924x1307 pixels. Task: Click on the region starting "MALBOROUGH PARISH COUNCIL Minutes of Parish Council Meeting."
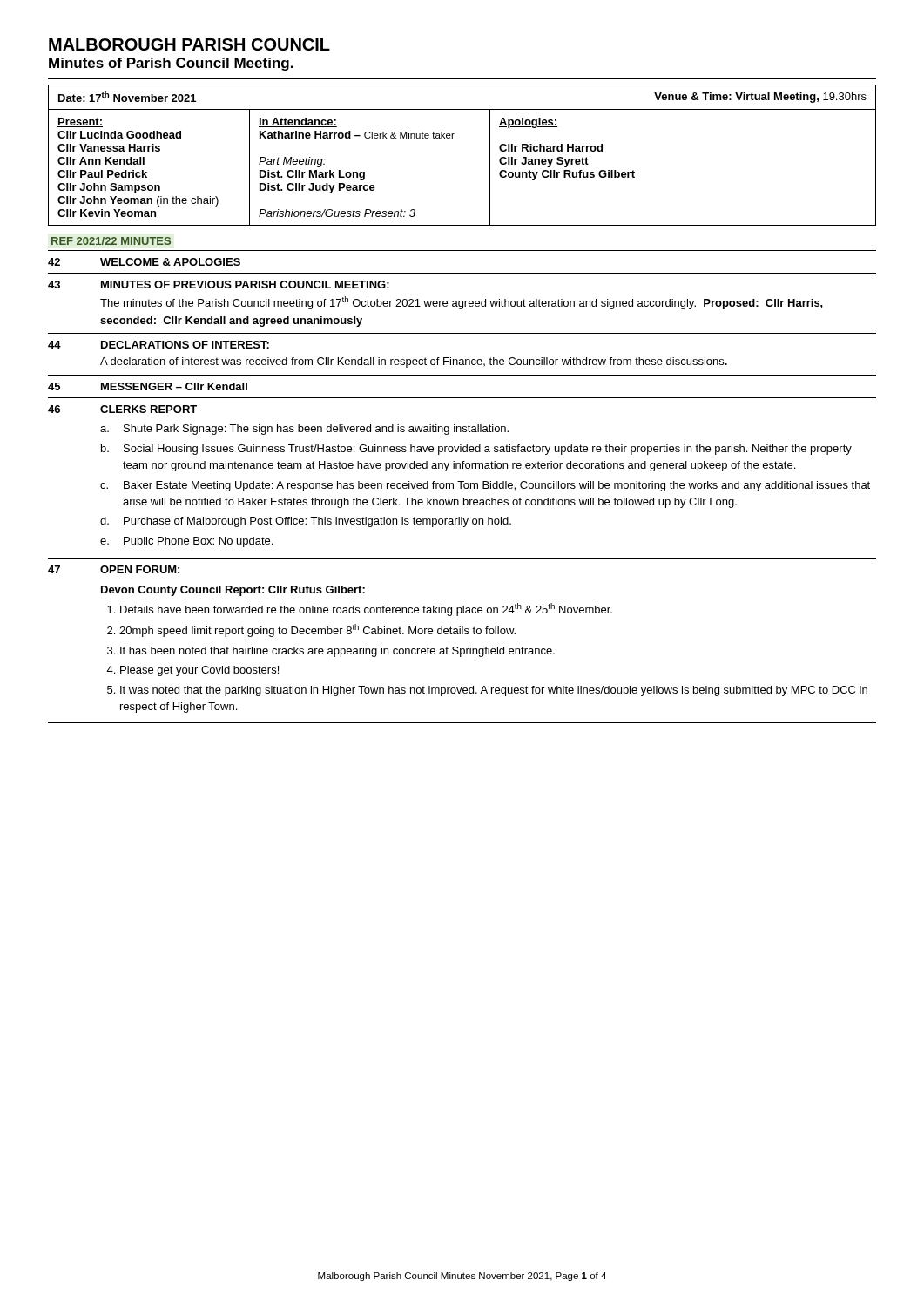tap(189, 44)
